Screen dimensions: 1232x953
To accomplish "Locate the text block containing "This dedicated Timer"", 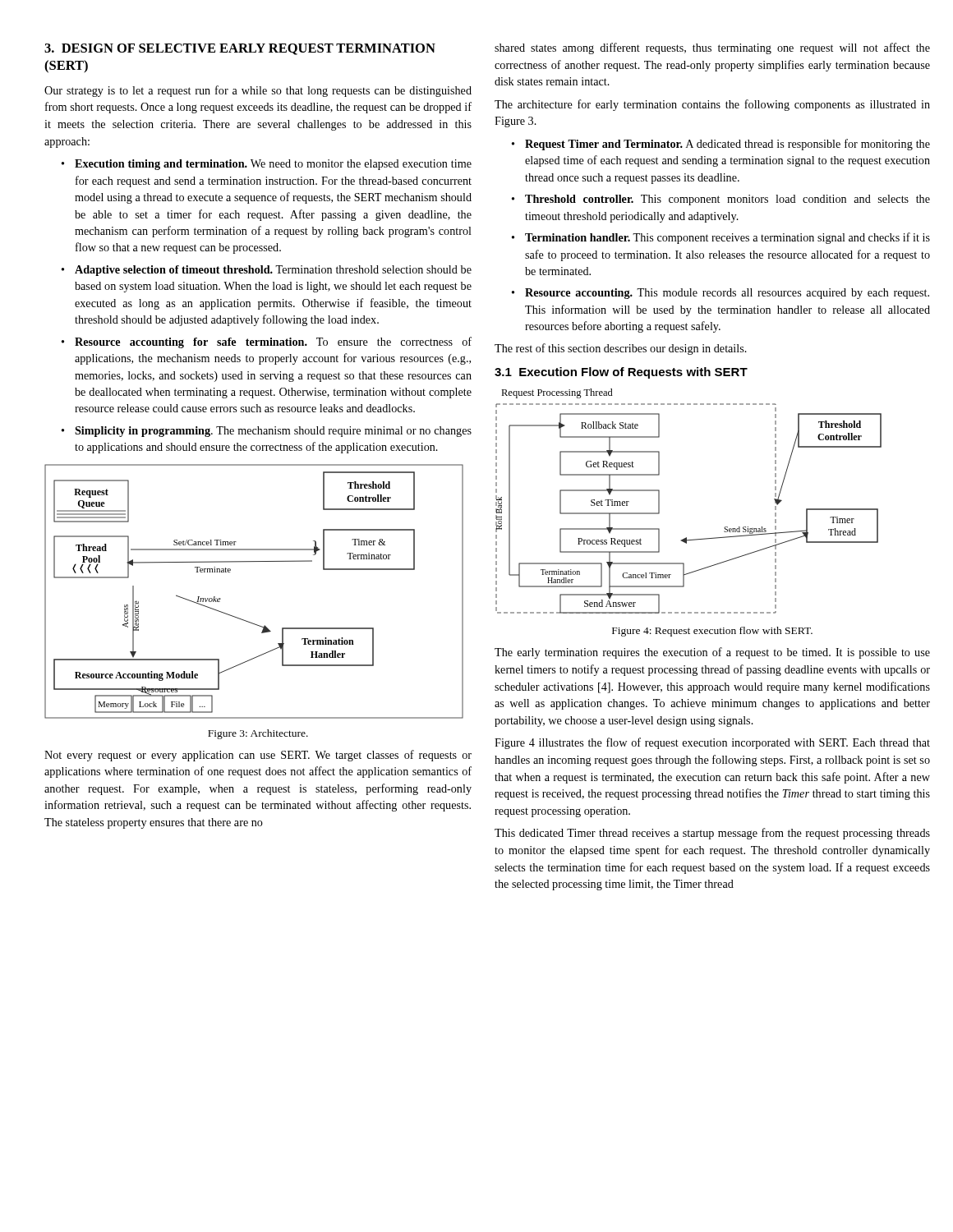I will coord(712,858).
